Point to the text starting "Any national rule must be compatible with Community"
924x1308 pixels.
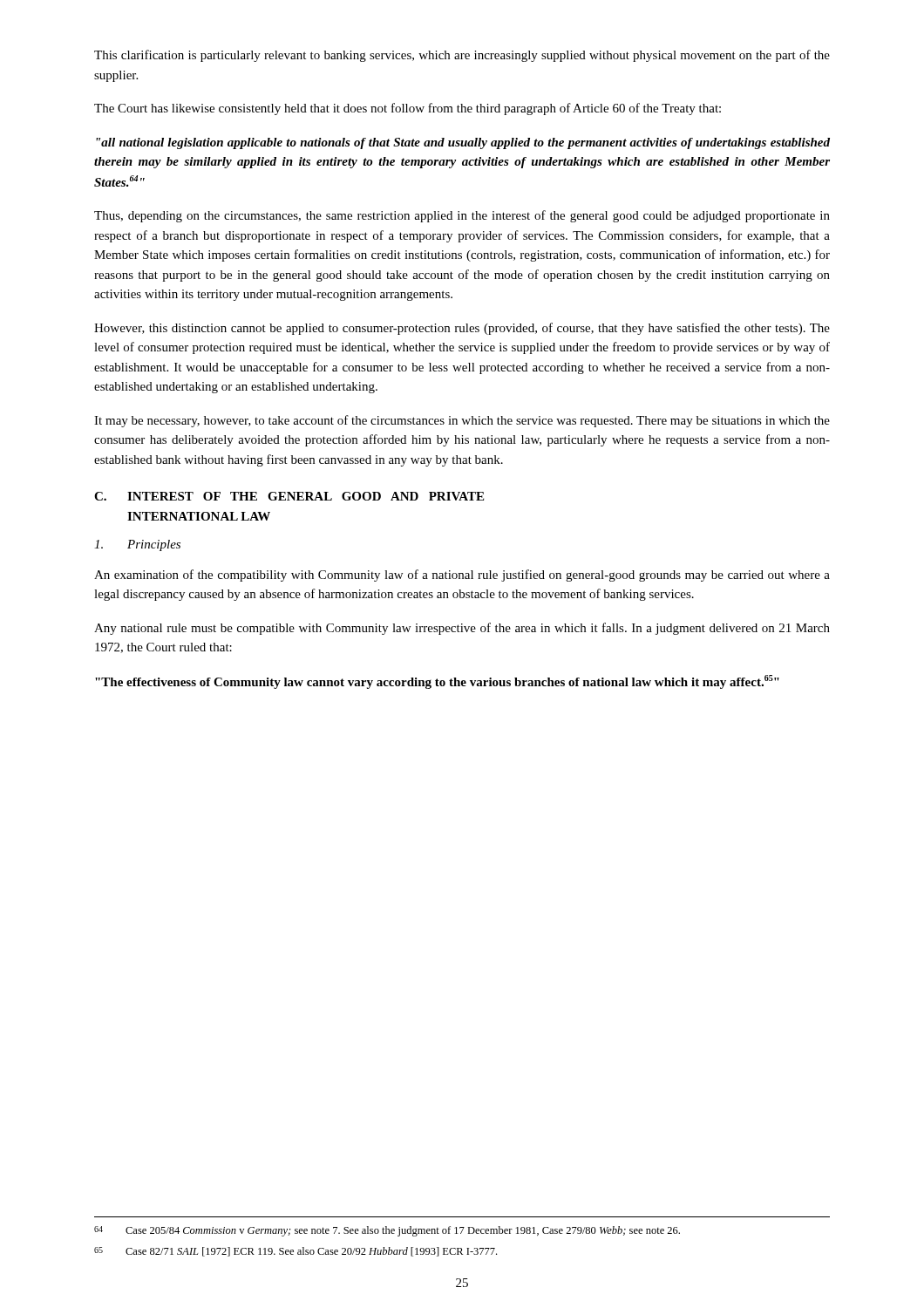[462, 637]
